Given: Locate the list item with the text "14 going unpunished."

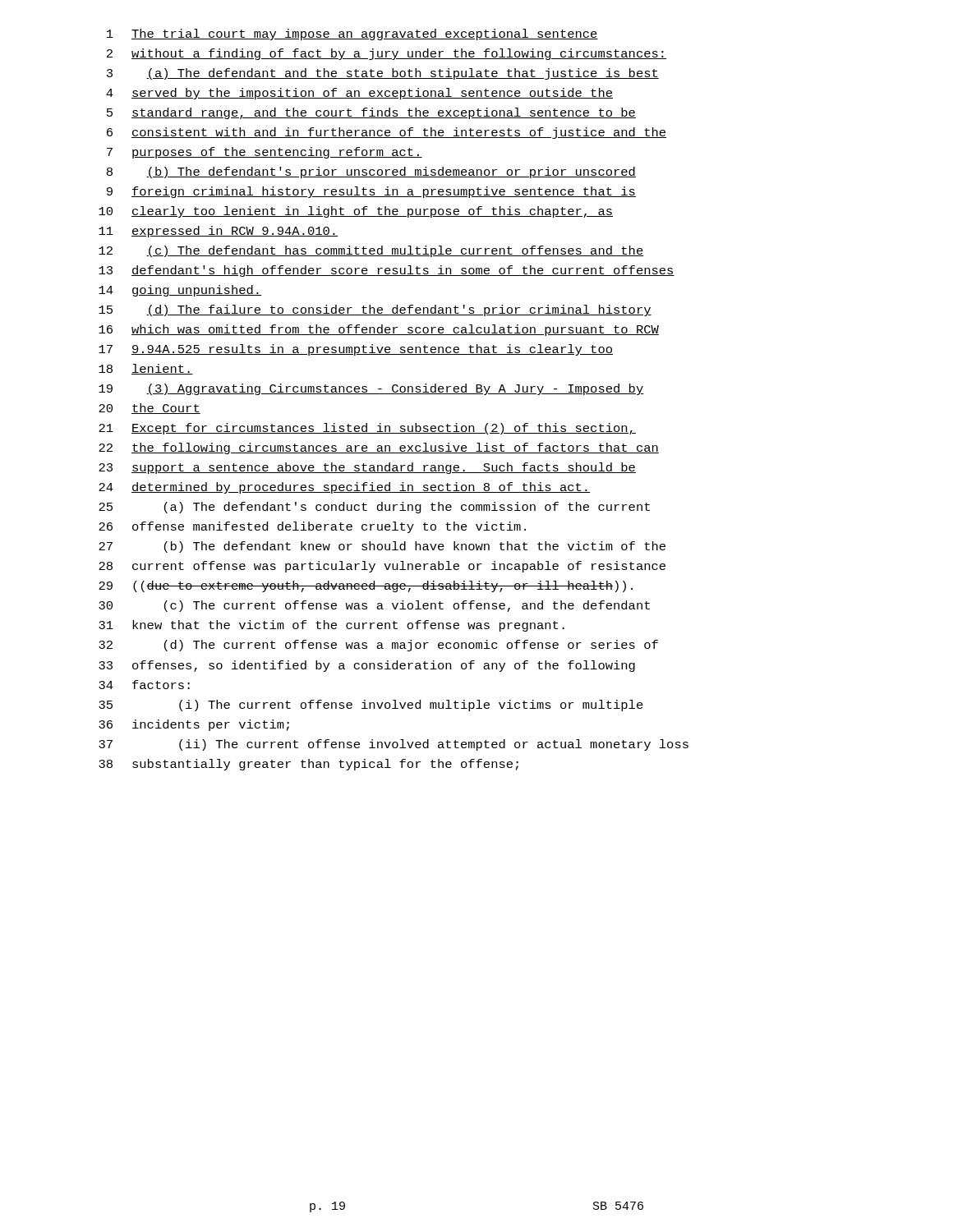Looking at the screenshot, I should (x=172, y=291).
